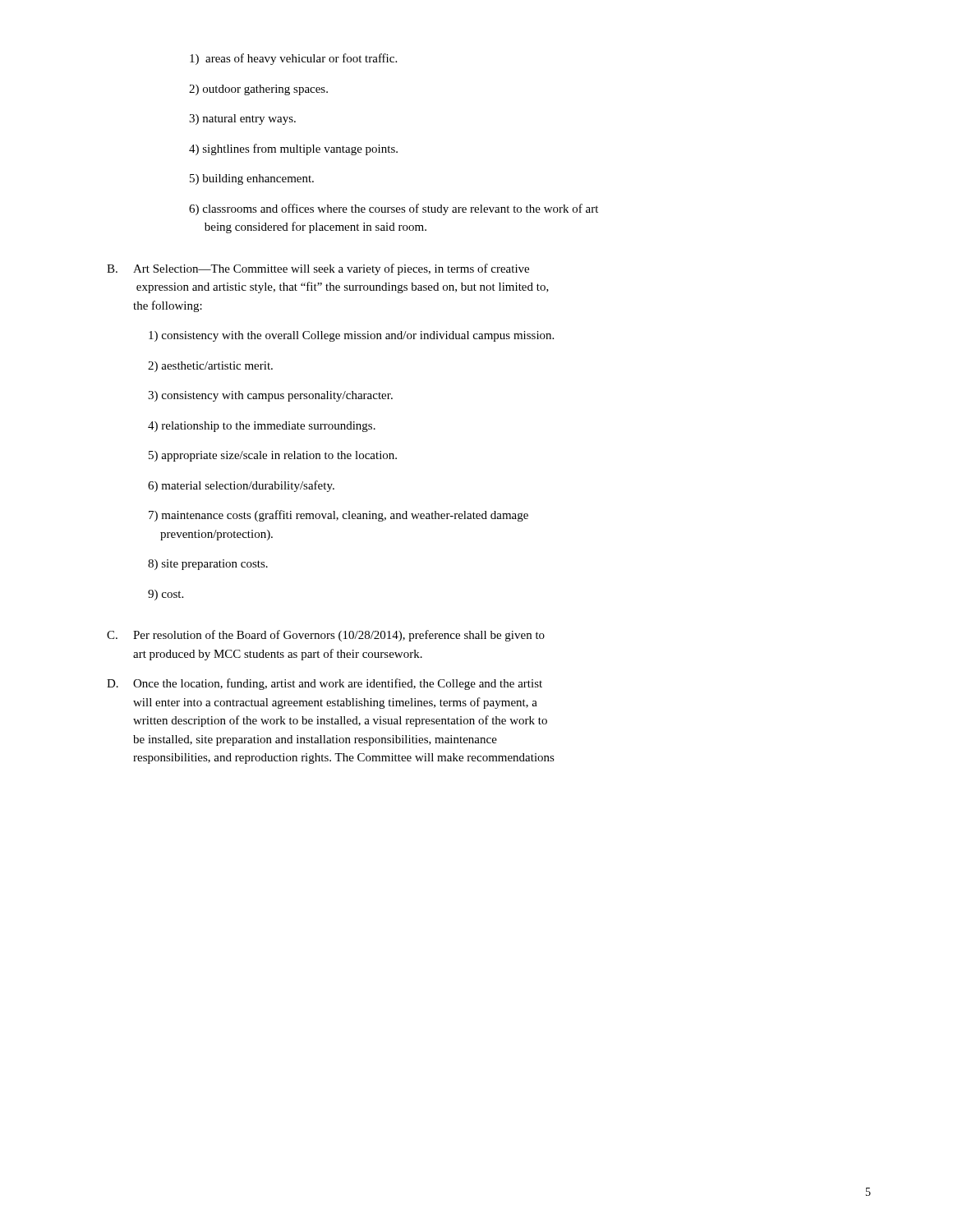The image size is (953, 1232).
Task: Find the passage starting "1) areas of heavy vehicular or"
Action: pyautogui.click(x=293, y=58)
